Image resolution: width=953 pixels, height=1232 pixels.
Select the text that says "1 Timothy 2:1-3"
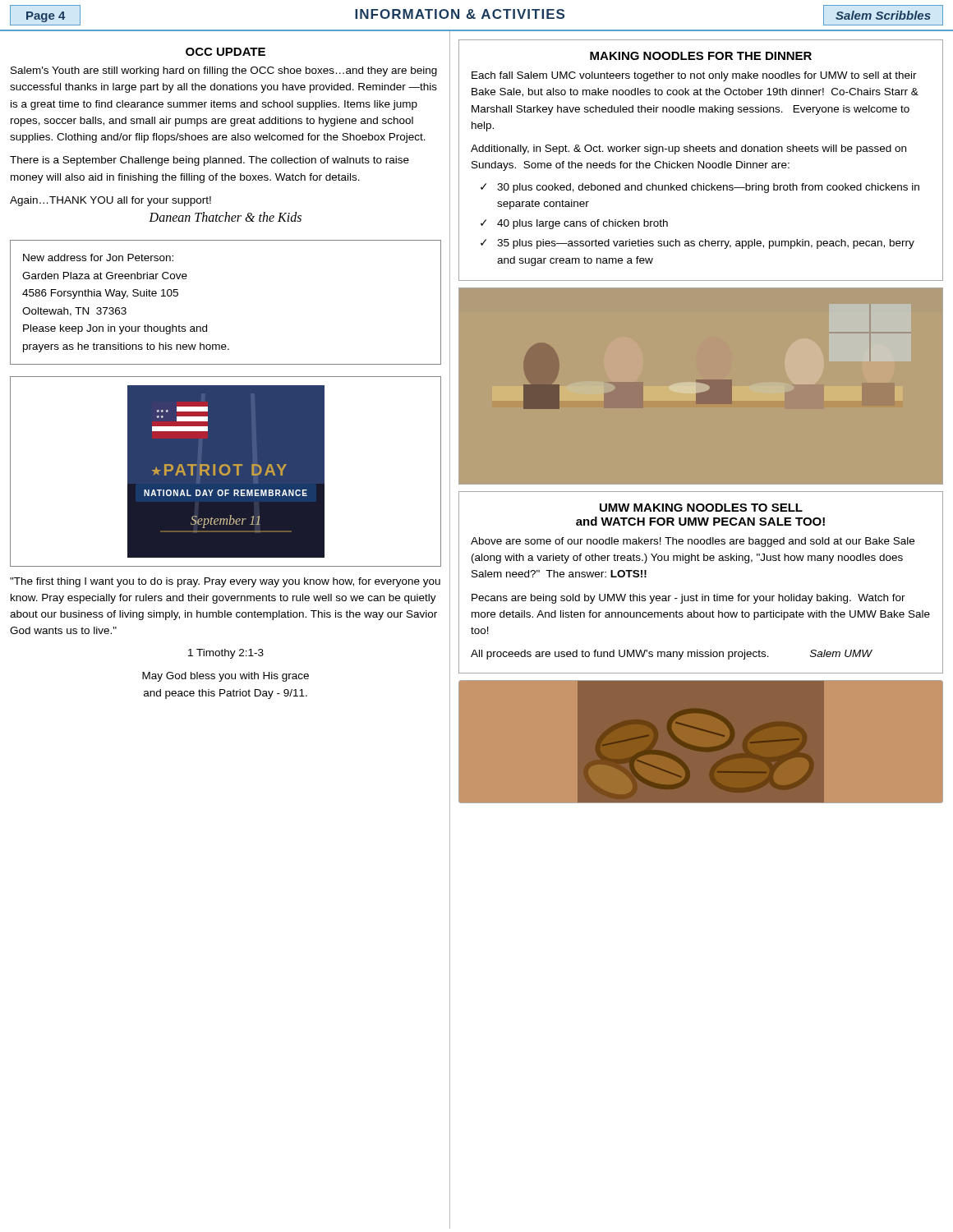[225, 652]
